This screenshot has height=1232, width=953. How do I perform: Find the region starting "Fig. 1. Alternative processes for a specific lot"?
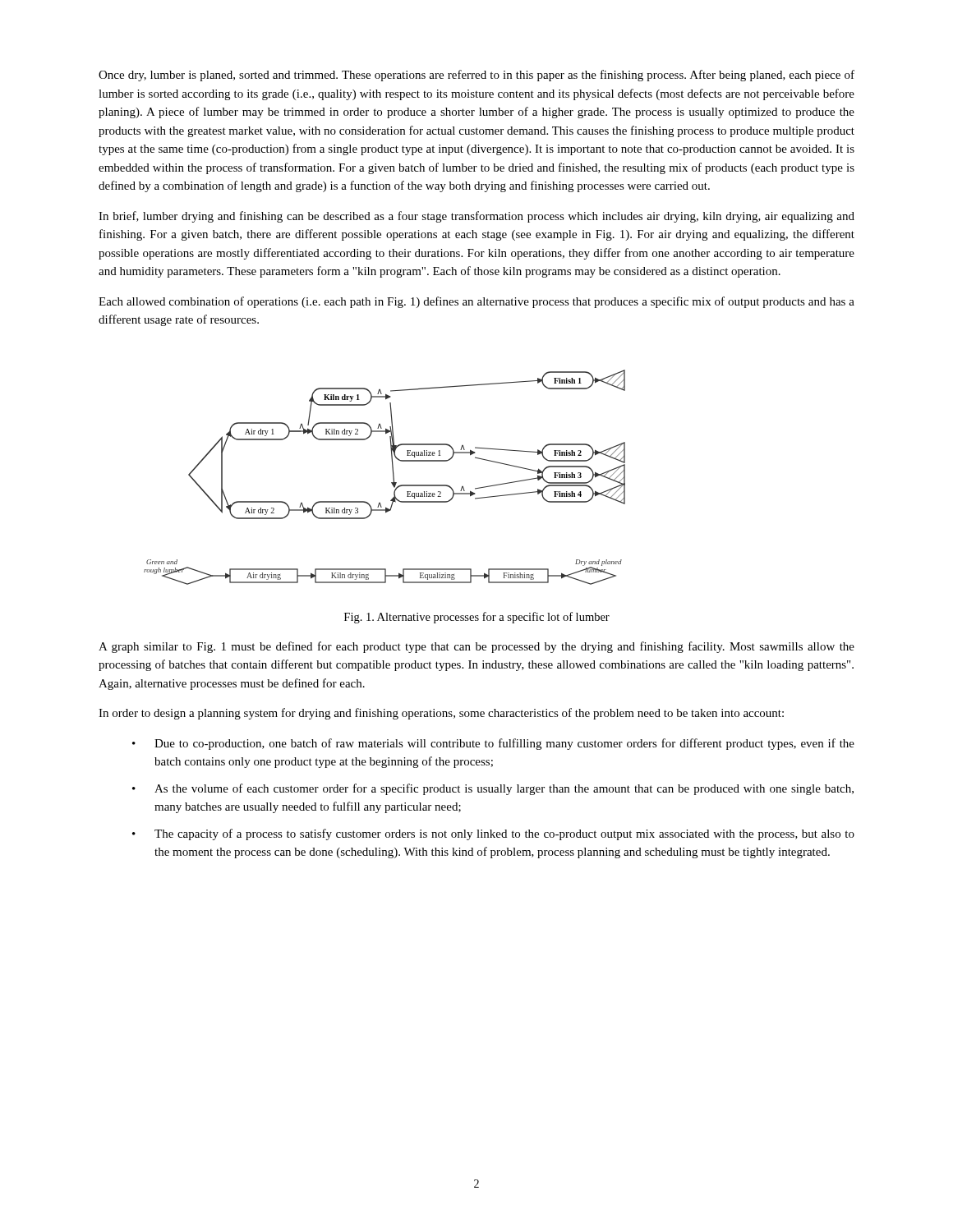(x=476, y=616)
